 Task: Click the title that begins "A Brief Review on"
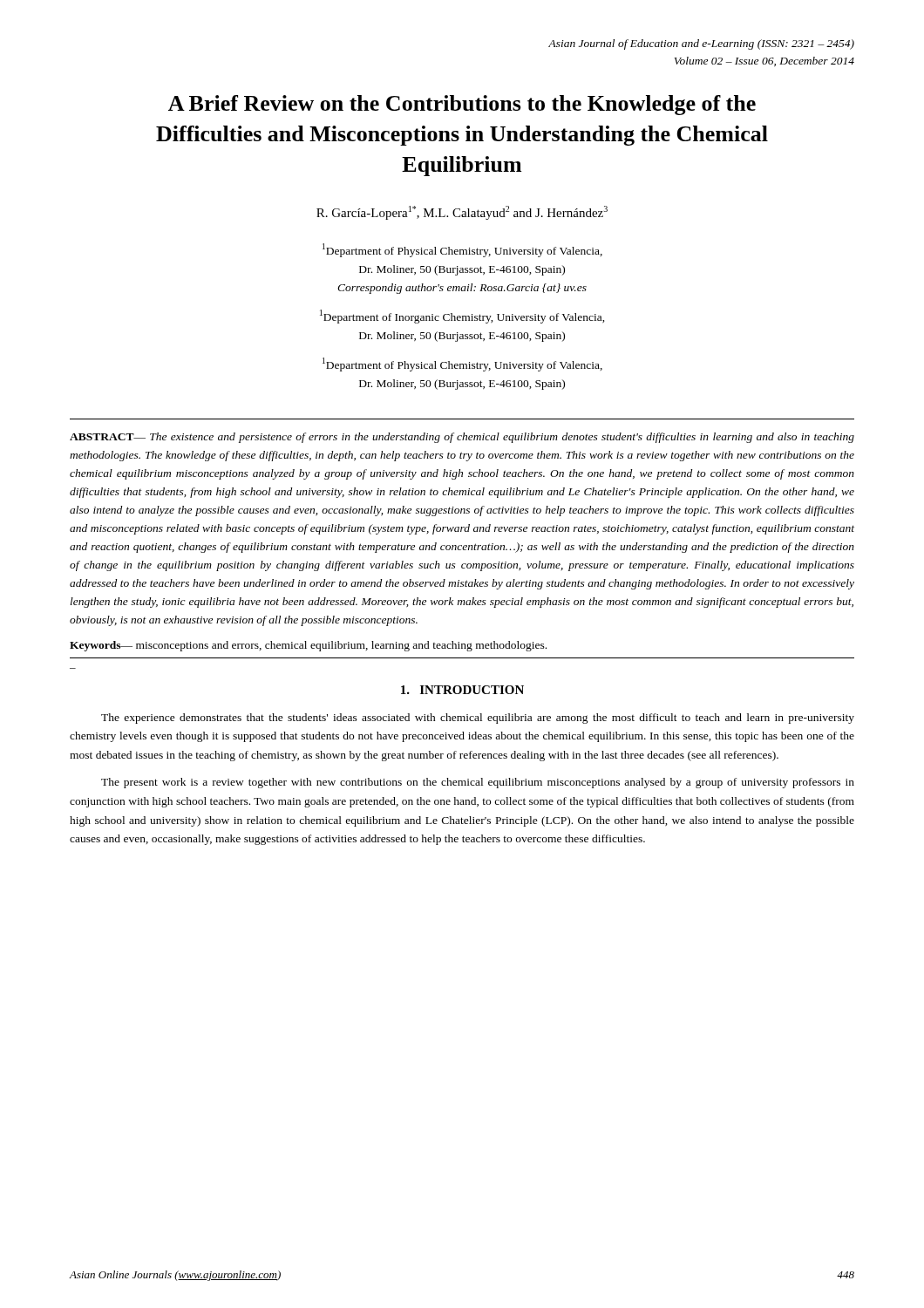click(x=462, y=133)
